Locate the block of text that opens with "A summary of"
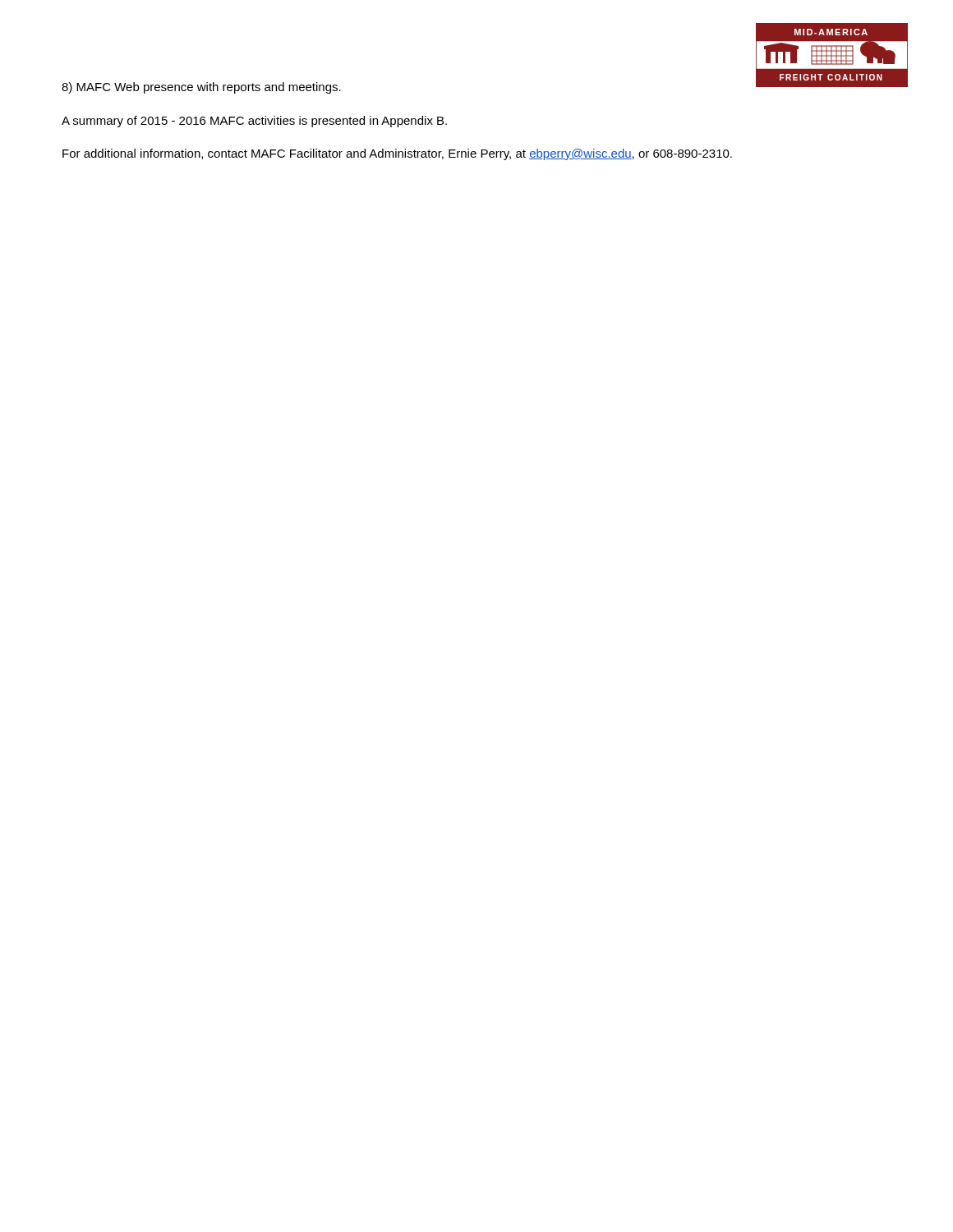 tap(255, 120)
